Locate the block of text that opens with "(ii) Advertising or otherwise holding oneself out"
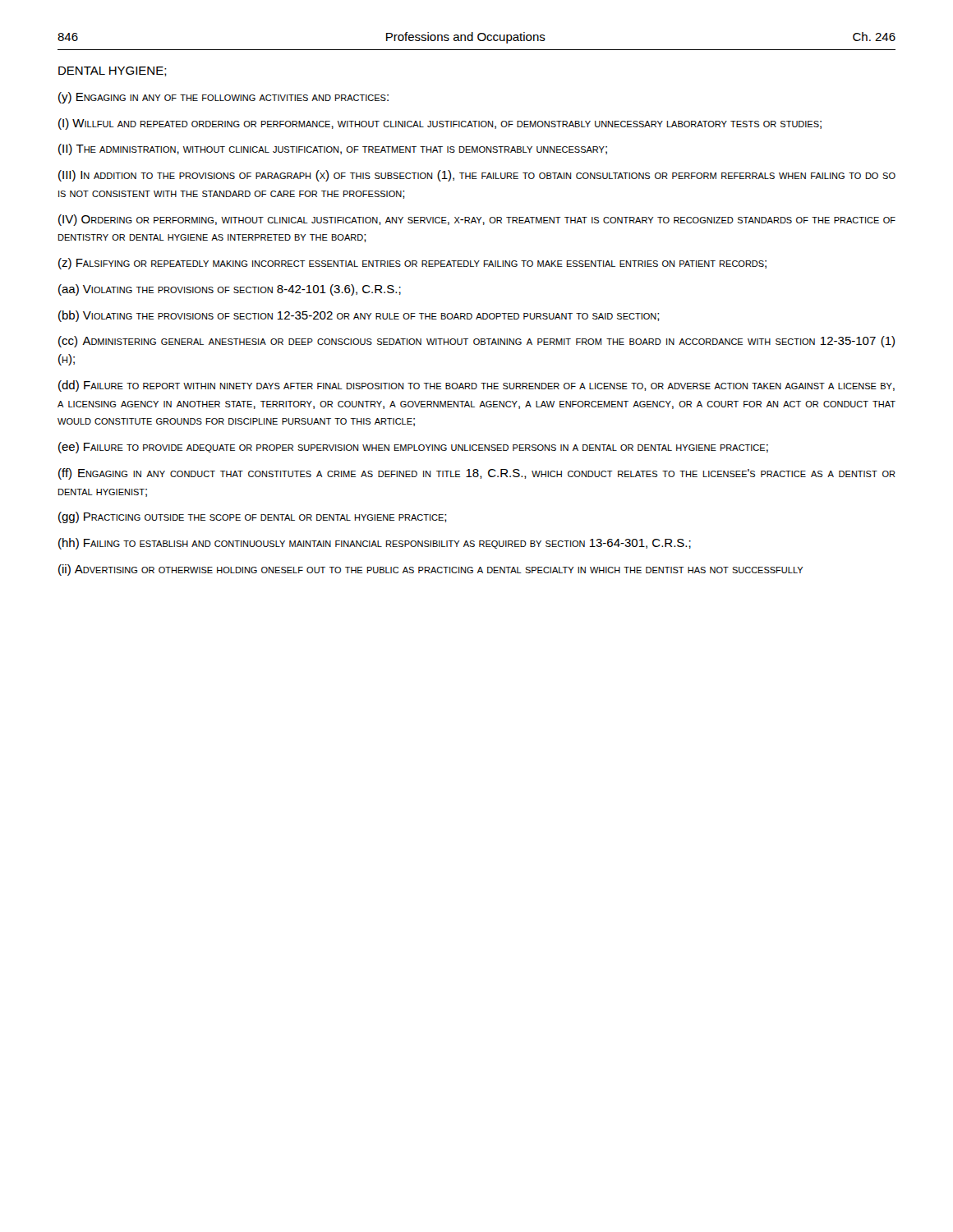This screenshot has width=953, height=1232. [476, 569]
